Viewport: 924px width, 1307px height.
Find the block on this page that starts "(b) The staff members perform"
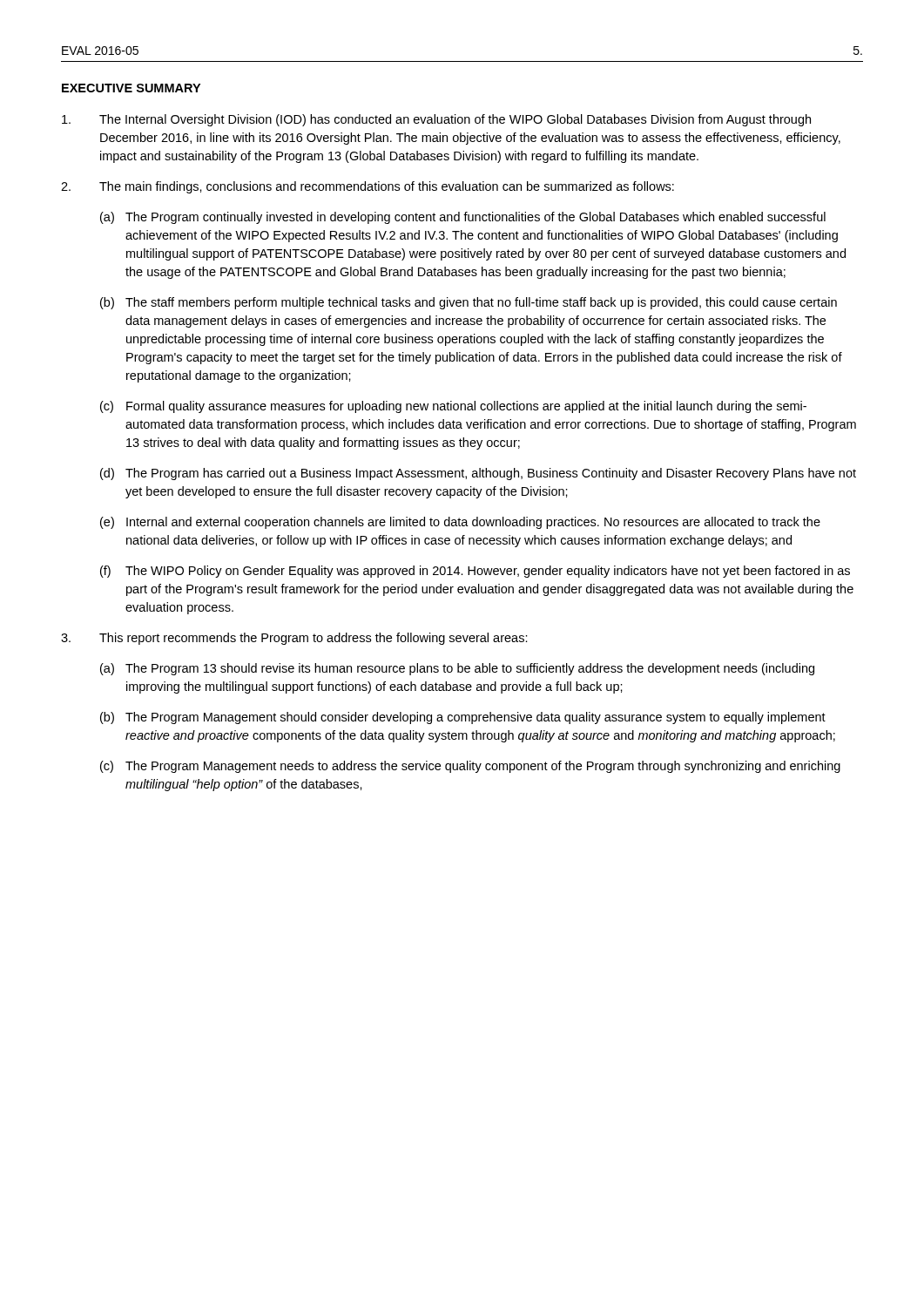[481, 340]
